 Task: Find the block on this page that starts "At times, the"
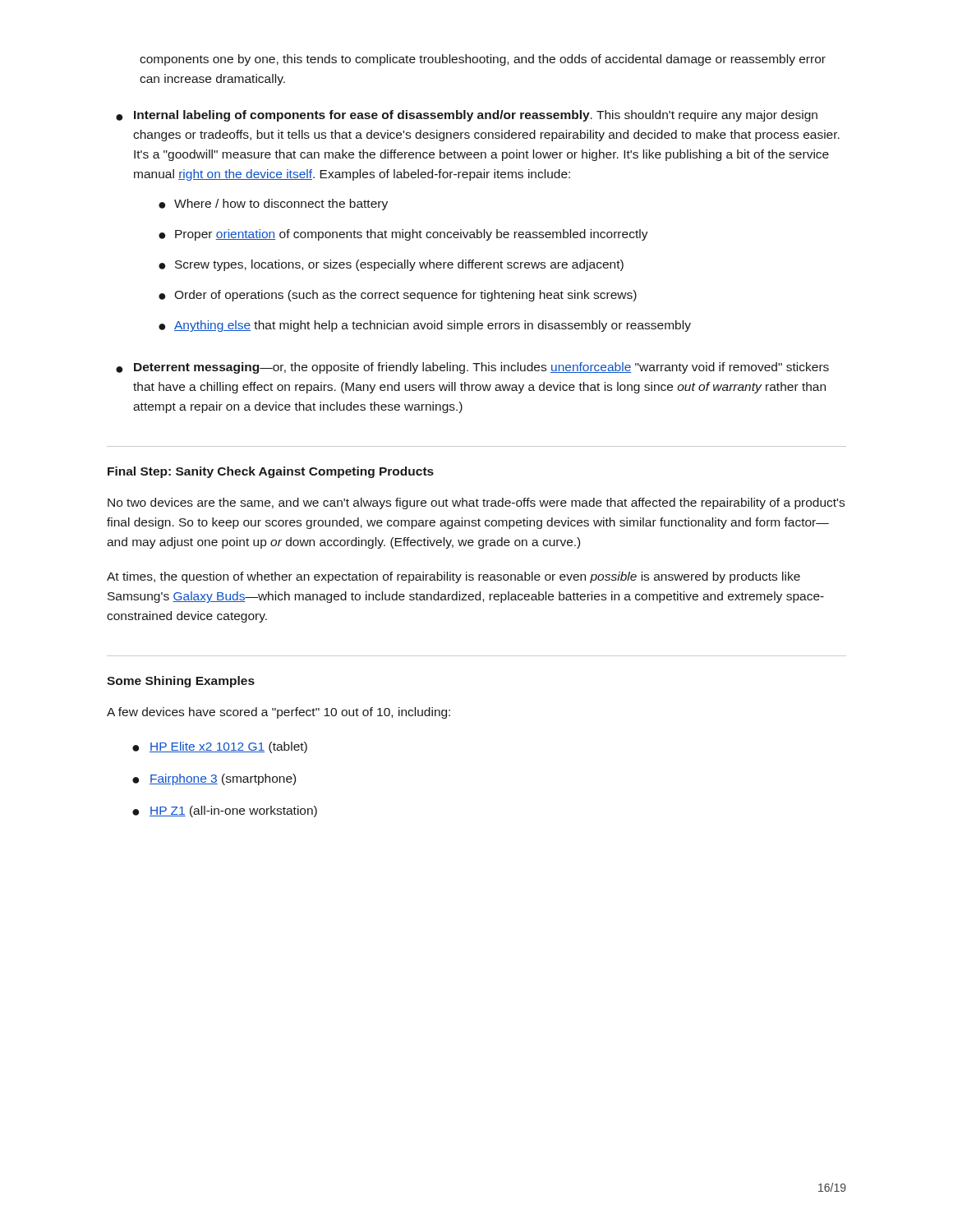[465, 596]
